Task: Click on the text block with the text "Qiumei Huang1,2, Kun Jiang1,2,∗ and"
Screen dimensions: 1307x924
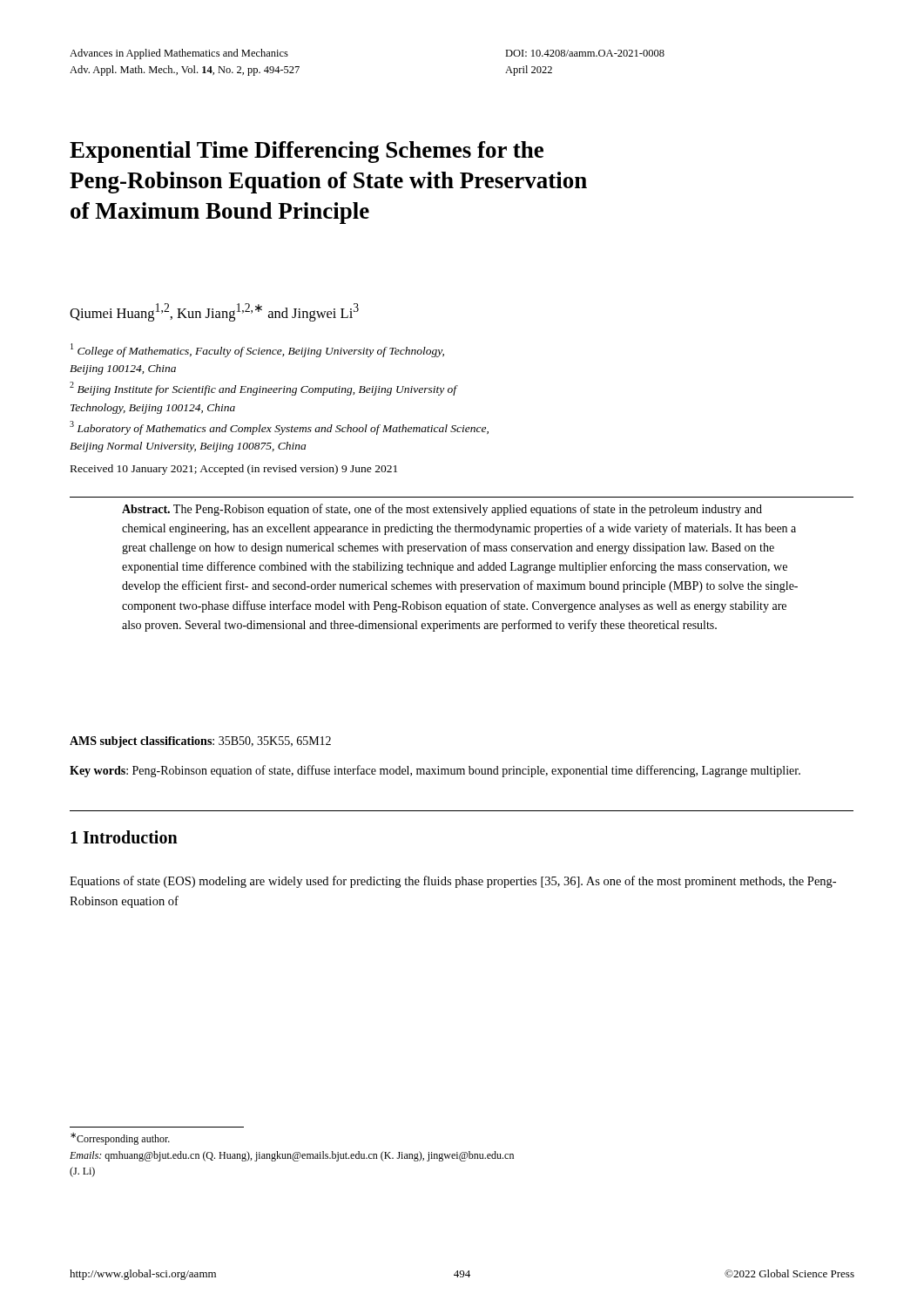Action: 214,311
